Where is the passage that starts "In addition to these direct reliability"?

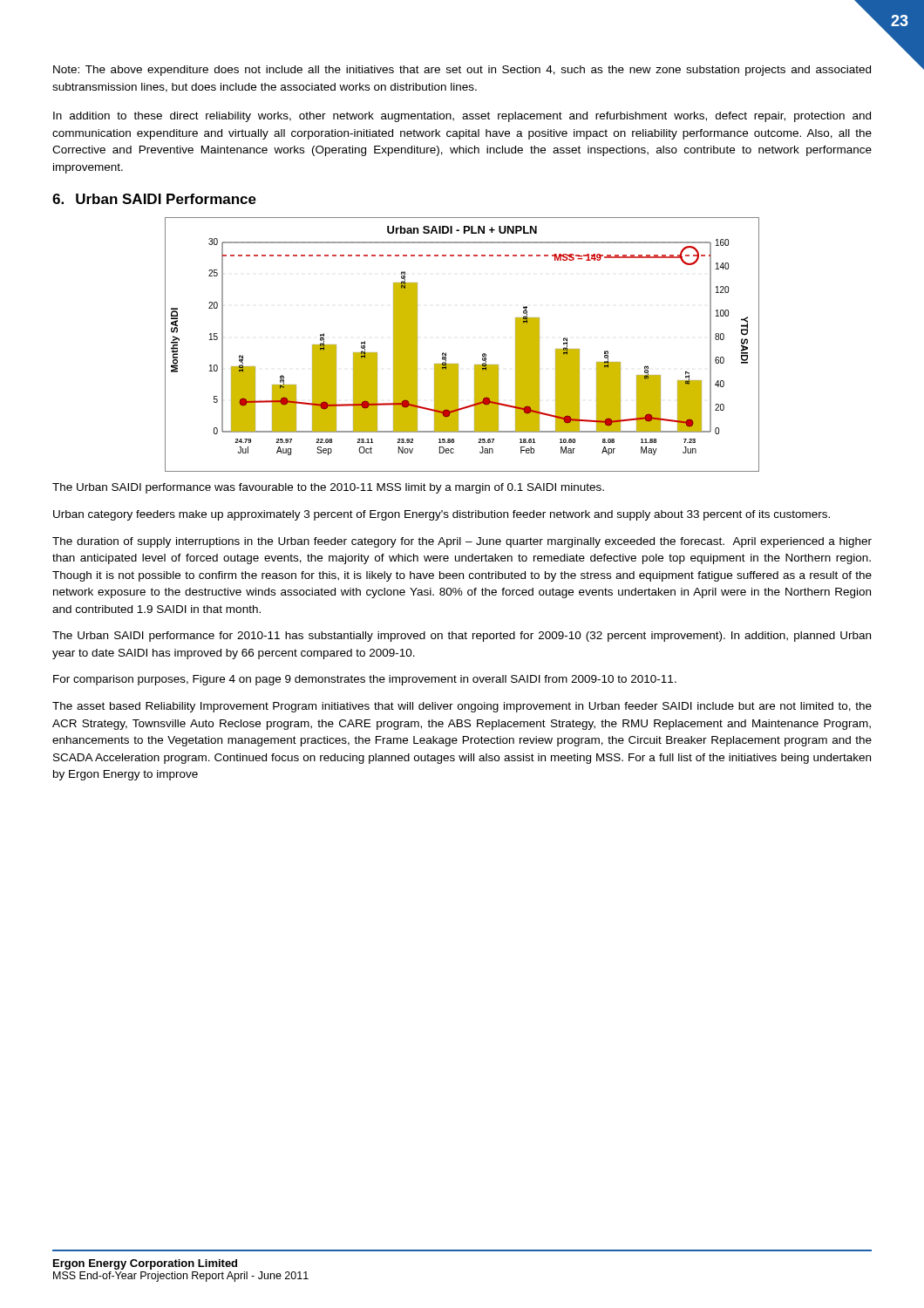click(462, 141)
